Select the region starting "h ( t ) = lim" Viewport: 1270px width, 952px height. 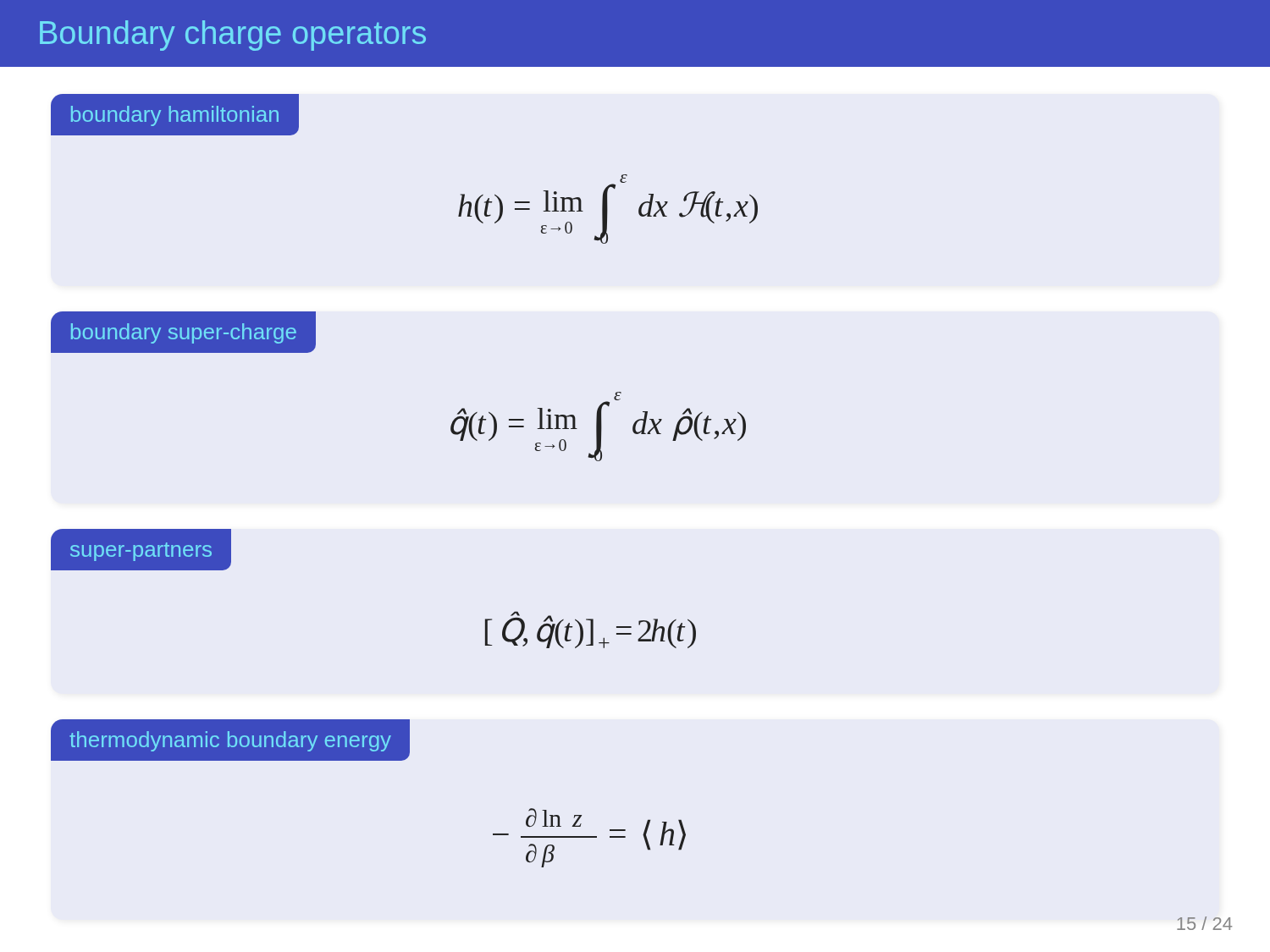635,206
